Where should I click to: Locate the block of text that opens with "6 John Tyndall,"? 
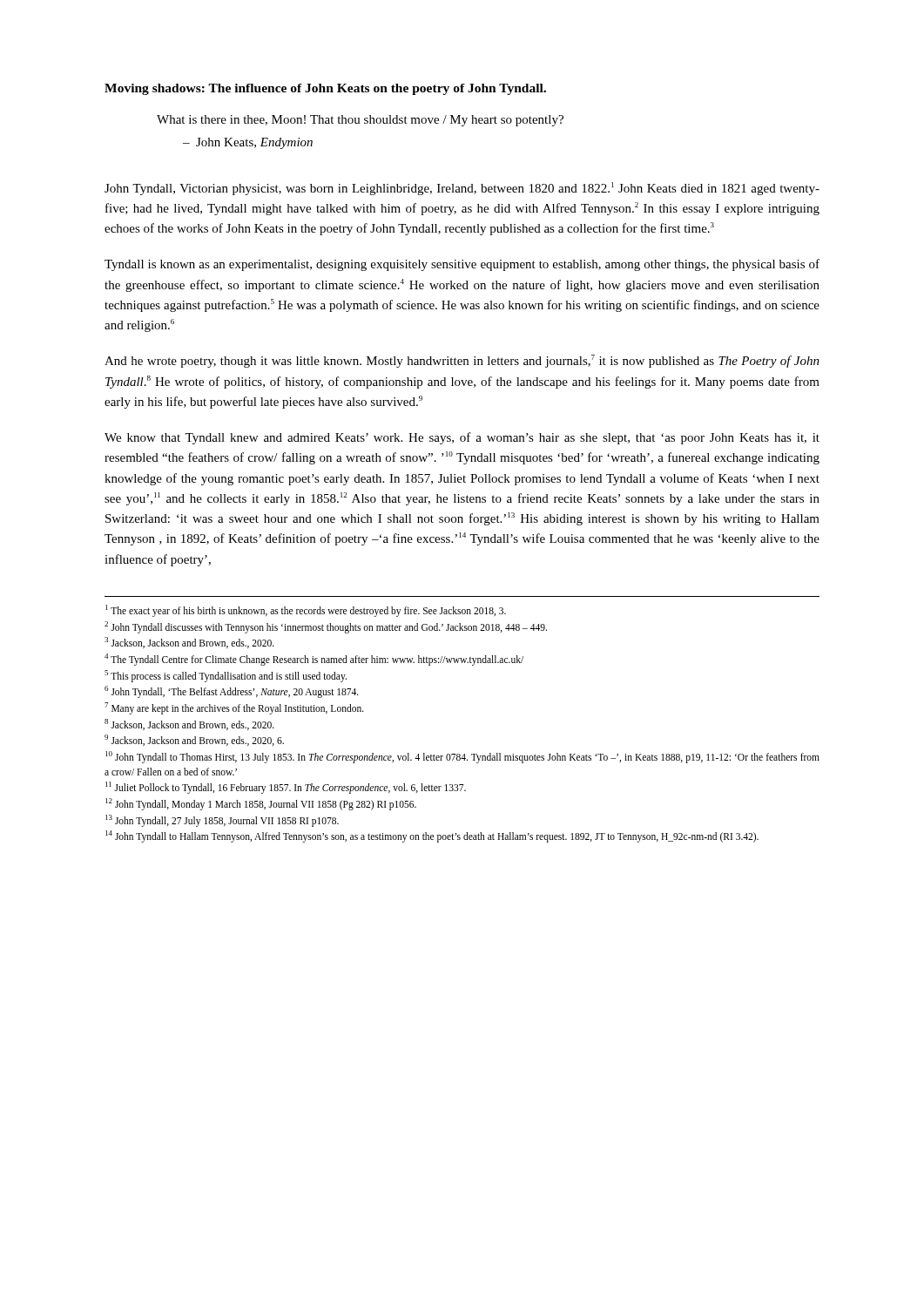232,691
